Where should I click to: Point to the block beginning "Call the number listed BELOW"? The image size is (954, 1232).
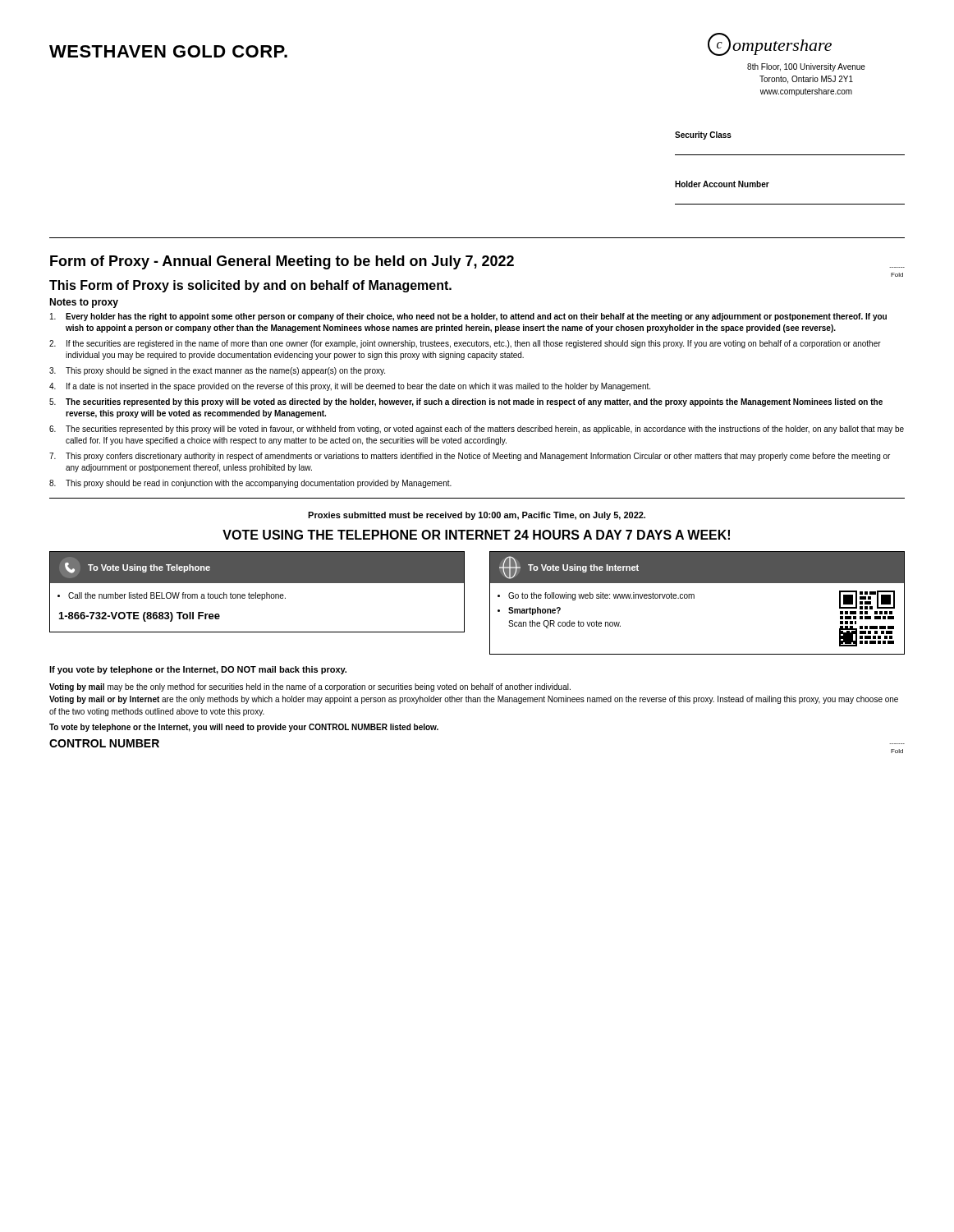coord(257,607)
